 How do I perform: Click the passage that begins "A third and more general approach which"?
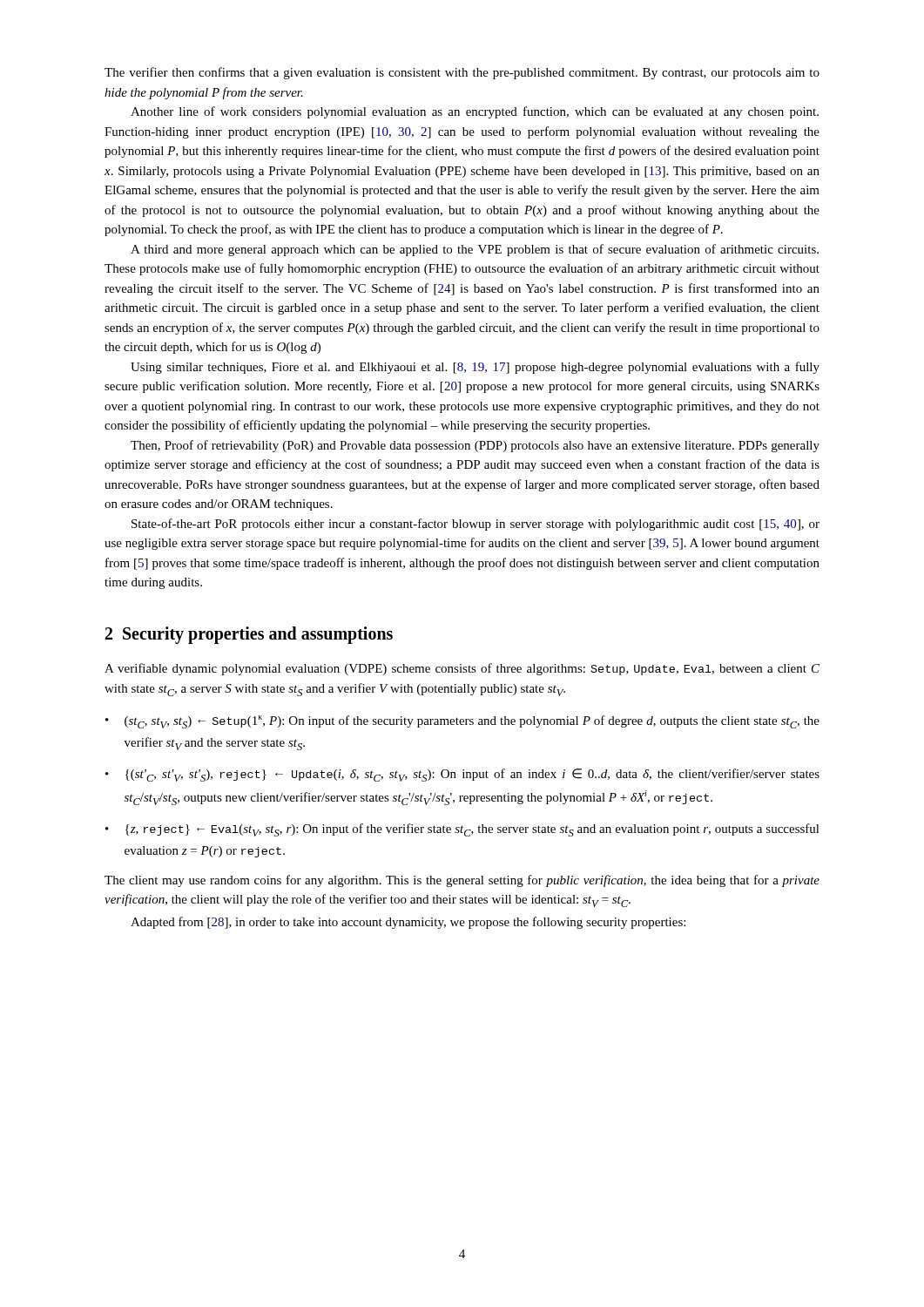pos(462,298)
